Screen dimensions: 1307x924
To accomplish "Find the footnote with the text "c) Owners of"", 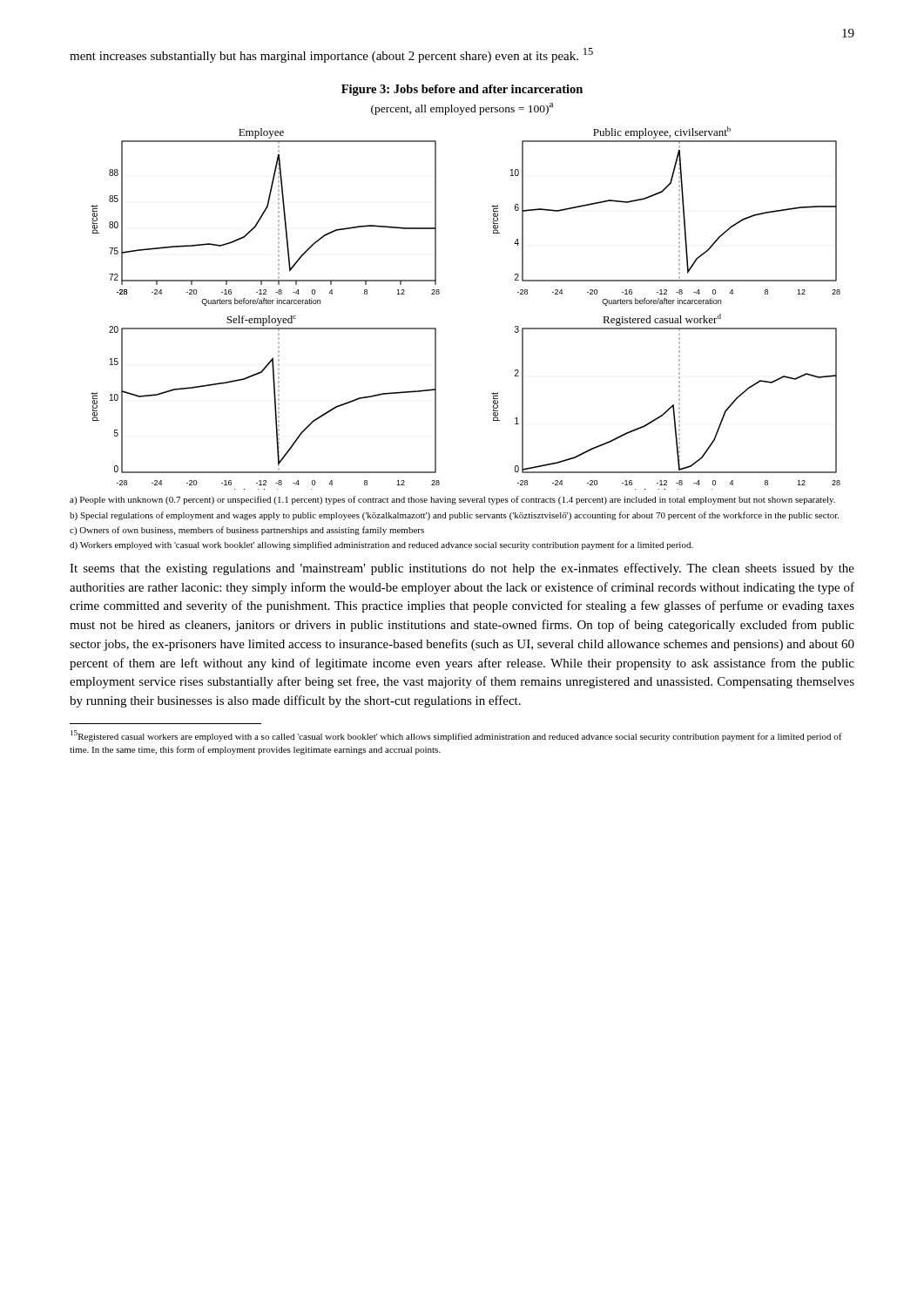I will 247,530.
